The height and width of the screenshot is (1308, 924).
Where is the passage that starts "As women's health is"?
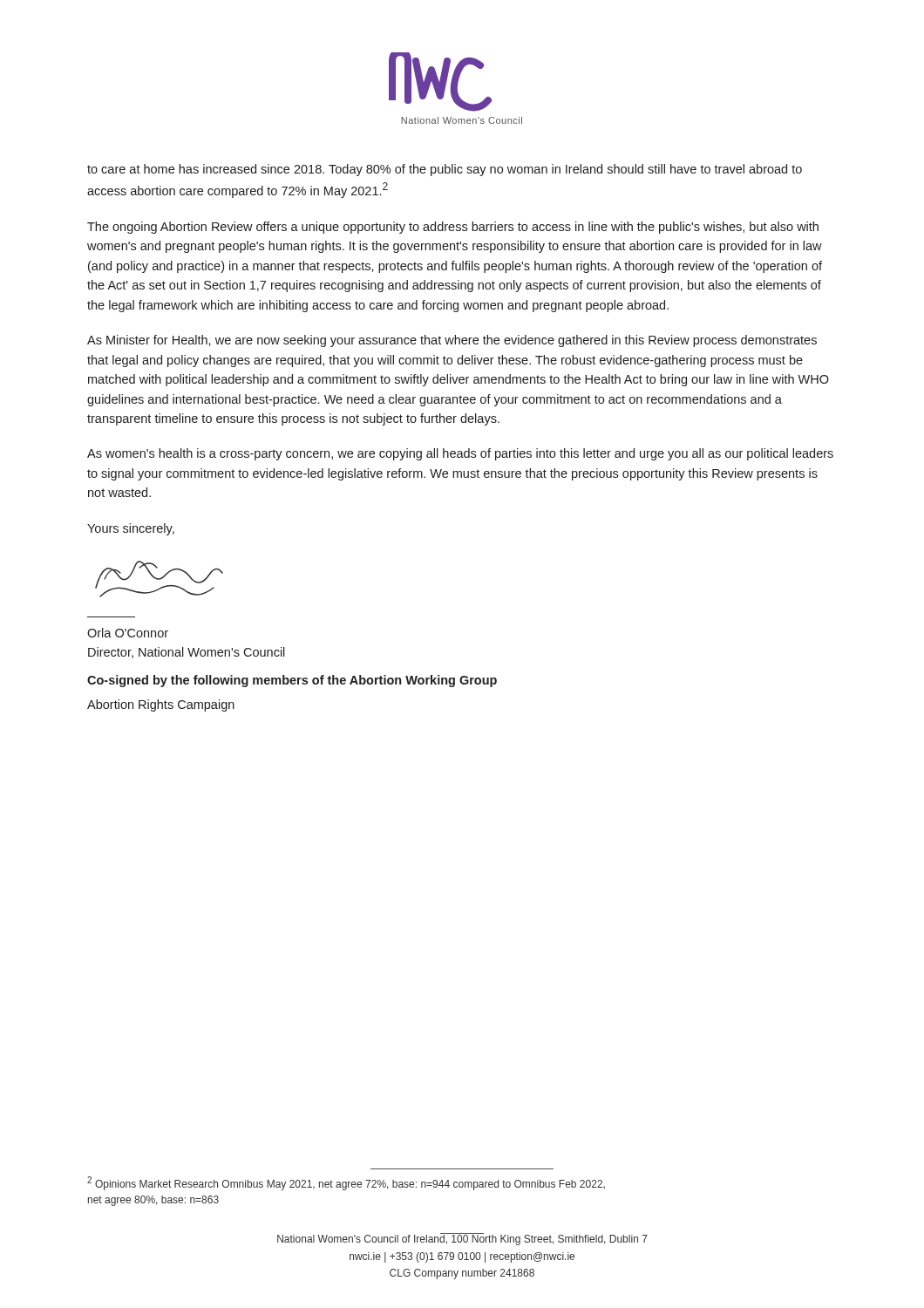460,473
